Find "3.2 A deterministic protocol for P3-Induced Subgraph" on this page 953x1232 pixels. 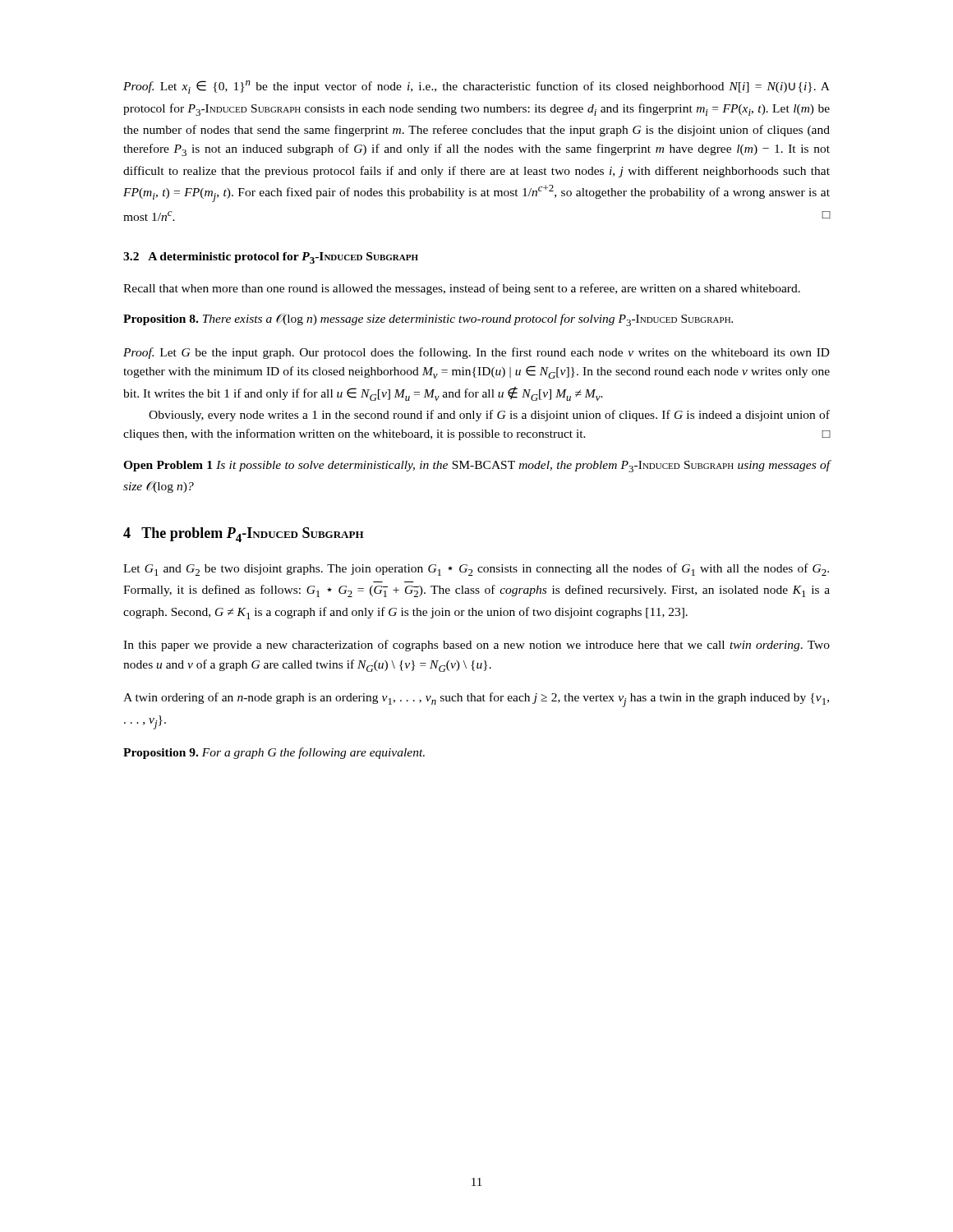[271, 258]
